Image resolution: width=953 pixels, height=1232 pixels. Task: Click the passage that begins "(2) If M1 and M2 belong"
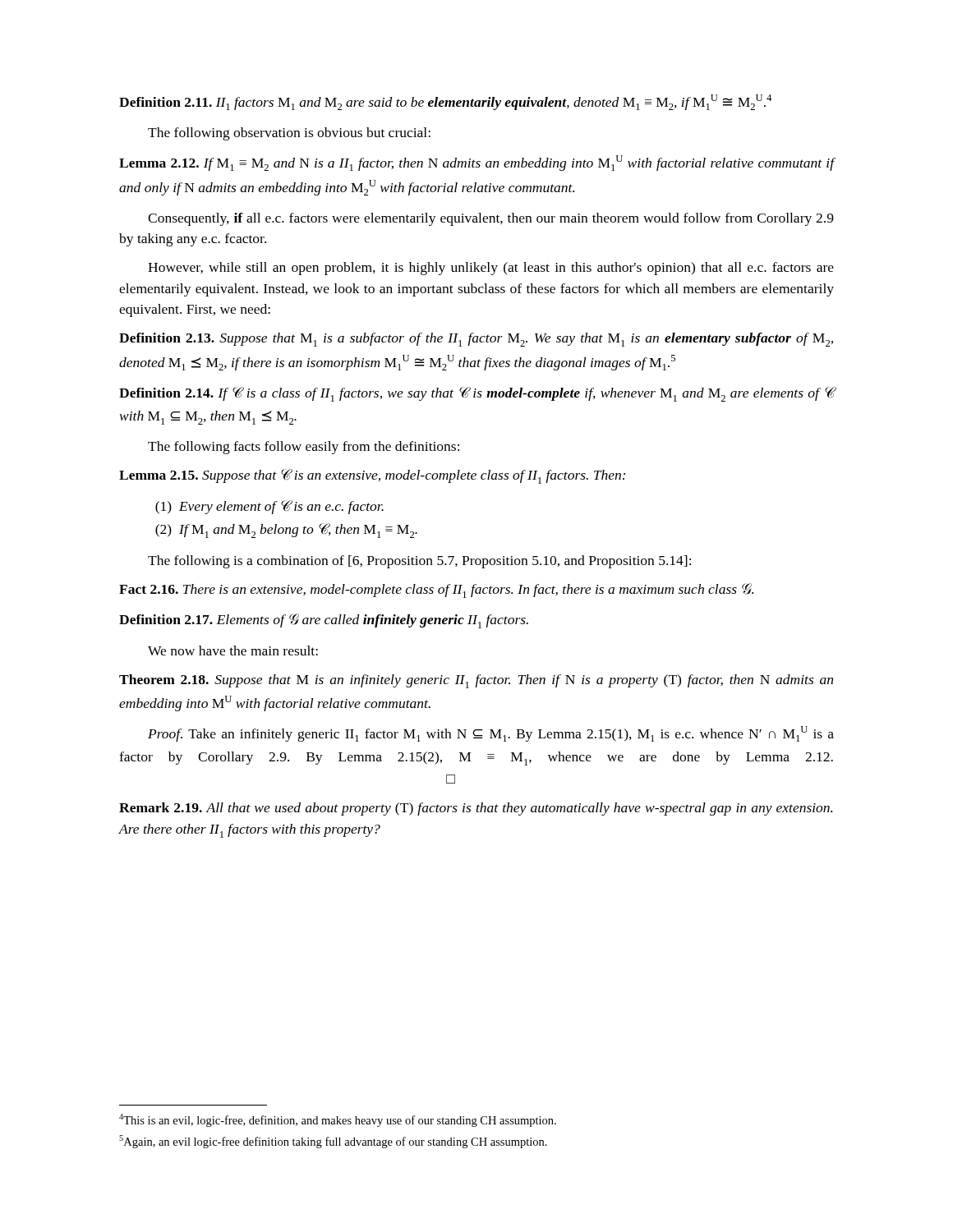coord(286,531)
